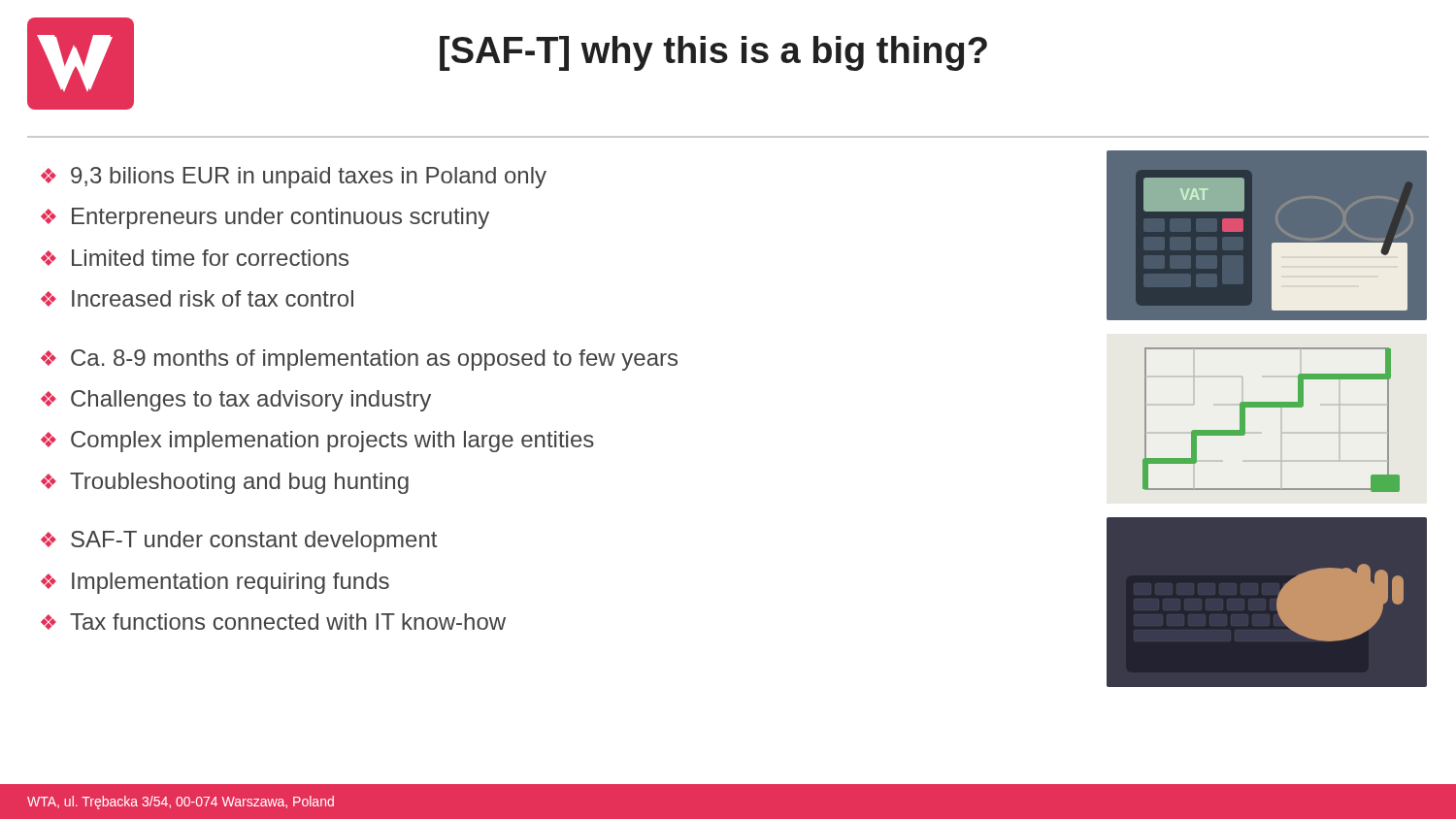The image size is (1456, 819).
Task: Locate the element starting "❖ Enterpreneurs under continuous scrutiny"
Action: pyautogui.click(x=264, y=217)
